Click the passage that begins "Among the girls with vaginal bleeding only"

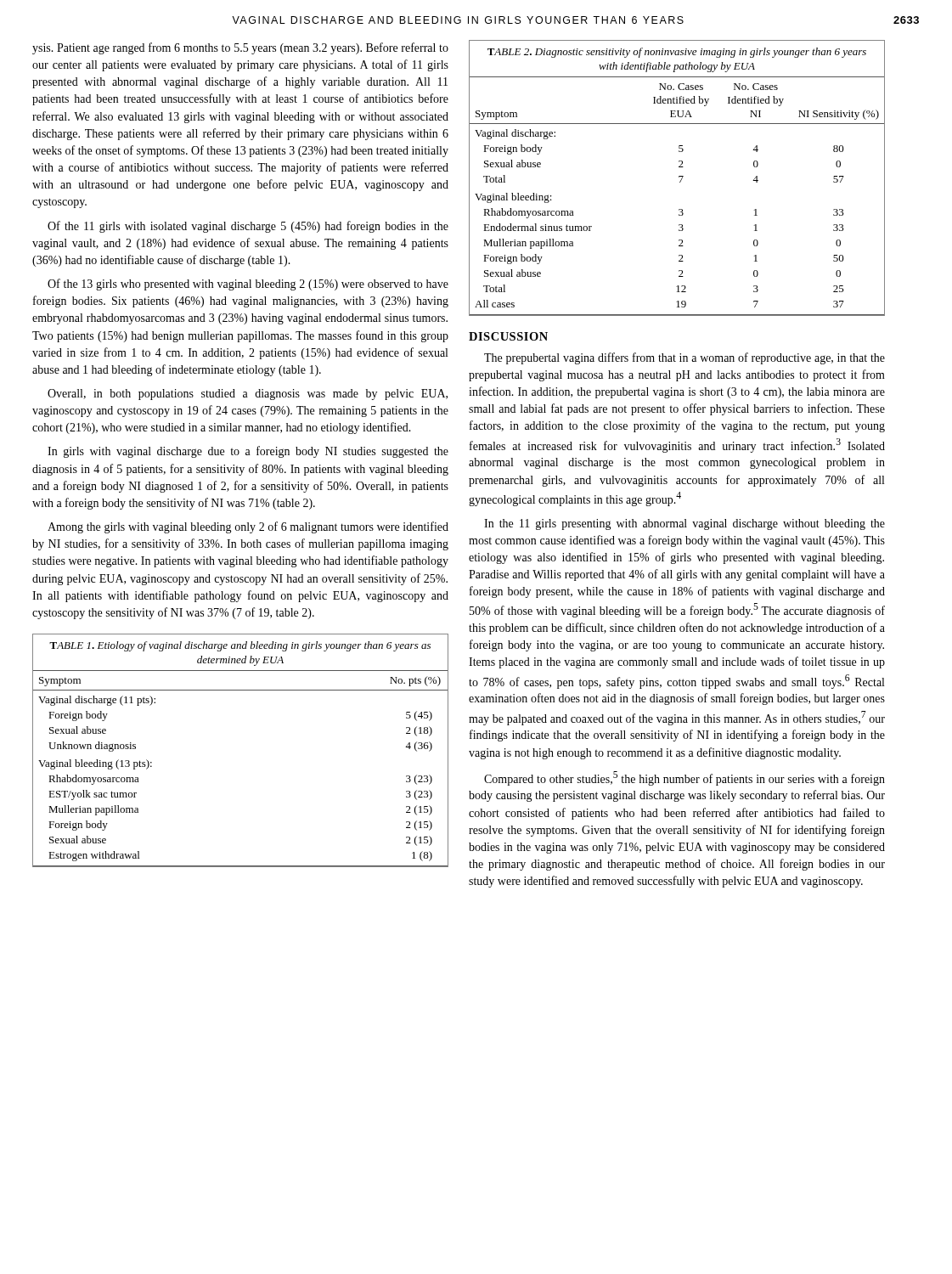click(240, 570)
